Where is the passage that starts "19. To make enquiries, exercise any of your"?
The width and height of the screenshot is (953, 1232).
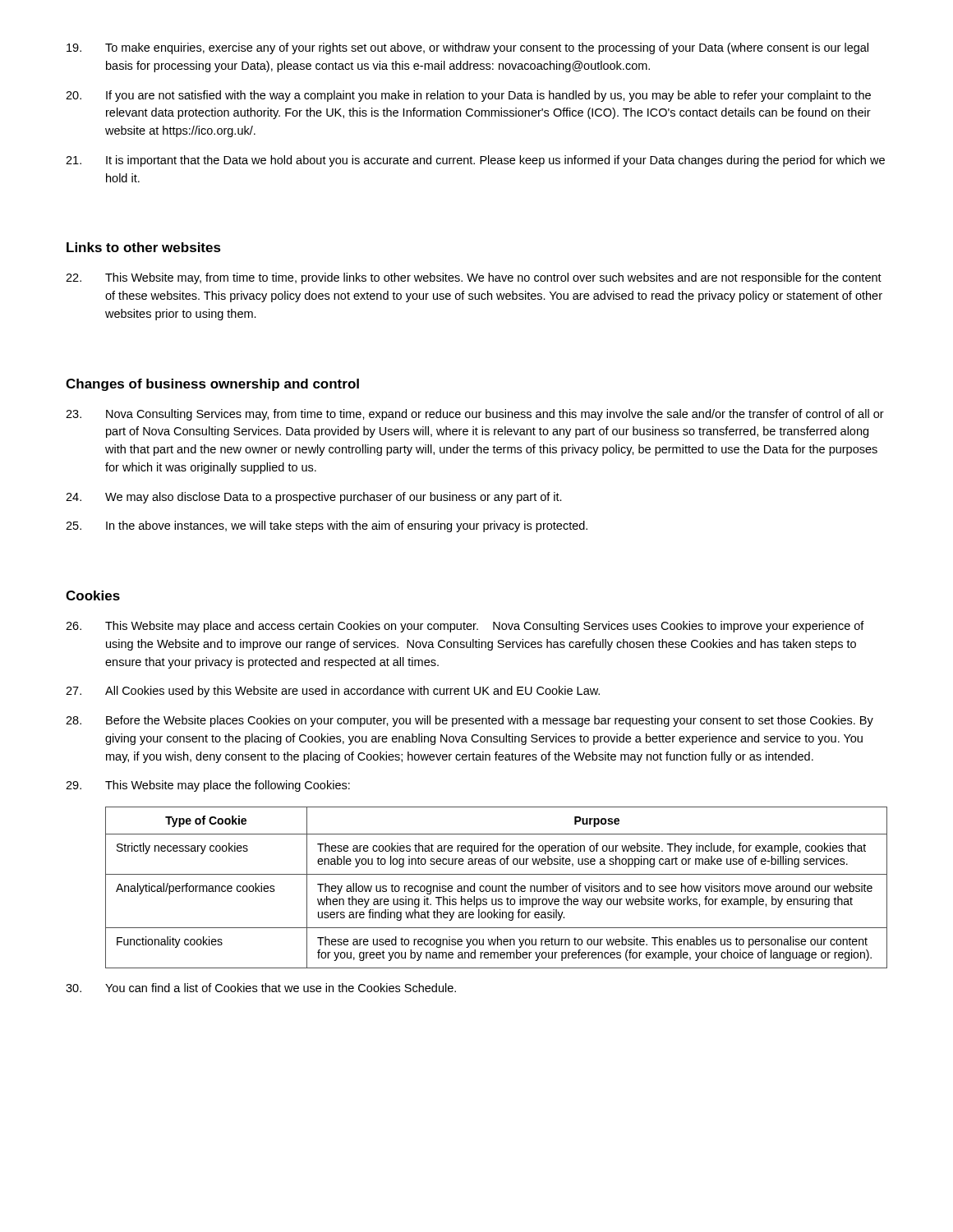point(476,57)
